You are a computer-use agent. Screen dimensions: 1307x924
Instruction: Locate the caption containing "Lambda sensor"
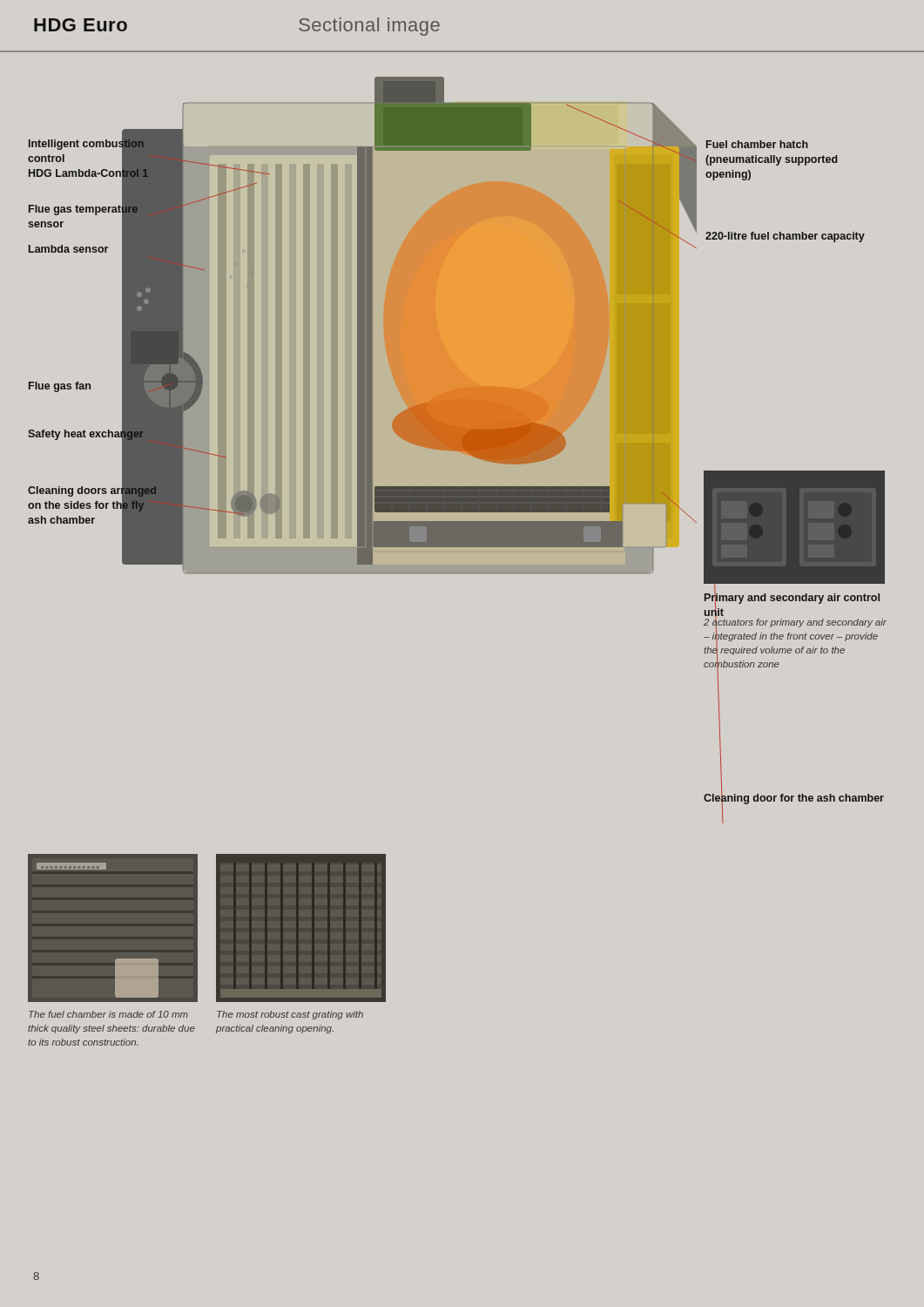(68, 249)
